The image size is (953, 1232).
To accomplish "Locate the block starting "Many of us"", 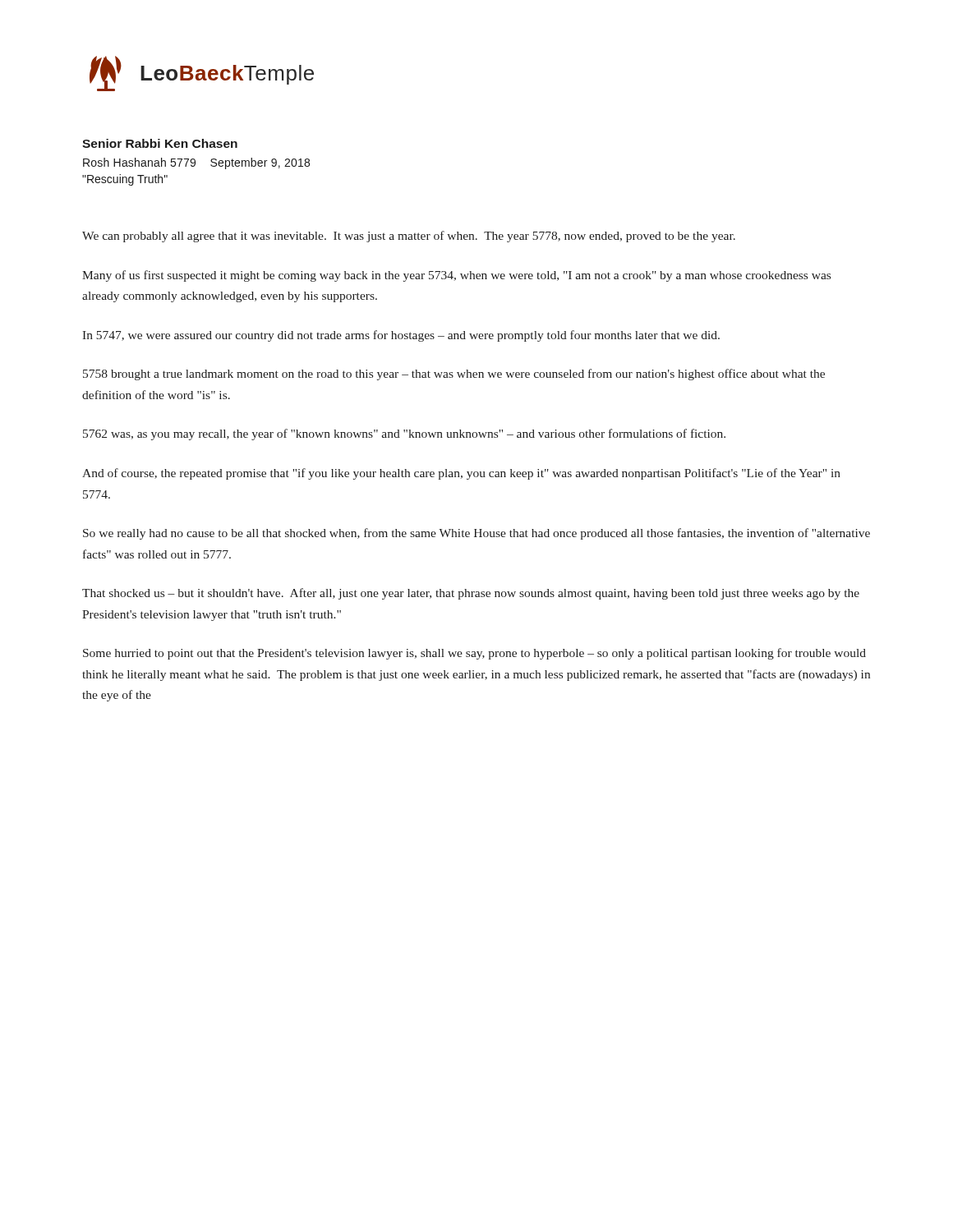I will pyautogui.click(x=457, y=285).
